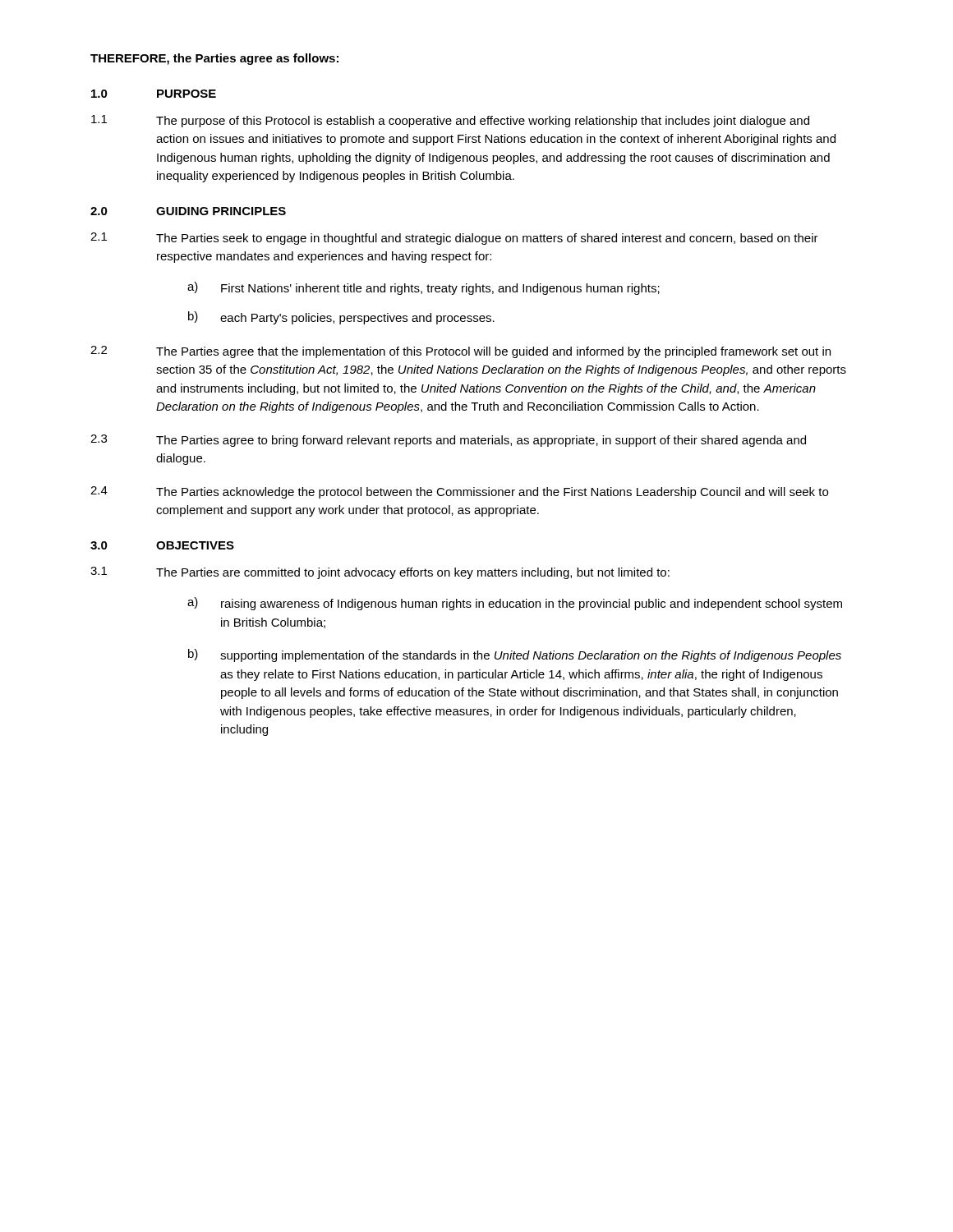Select the list item containing "a) raising awareness of Indigenous"
953x1232 pixels.
[x=517, y=613]
